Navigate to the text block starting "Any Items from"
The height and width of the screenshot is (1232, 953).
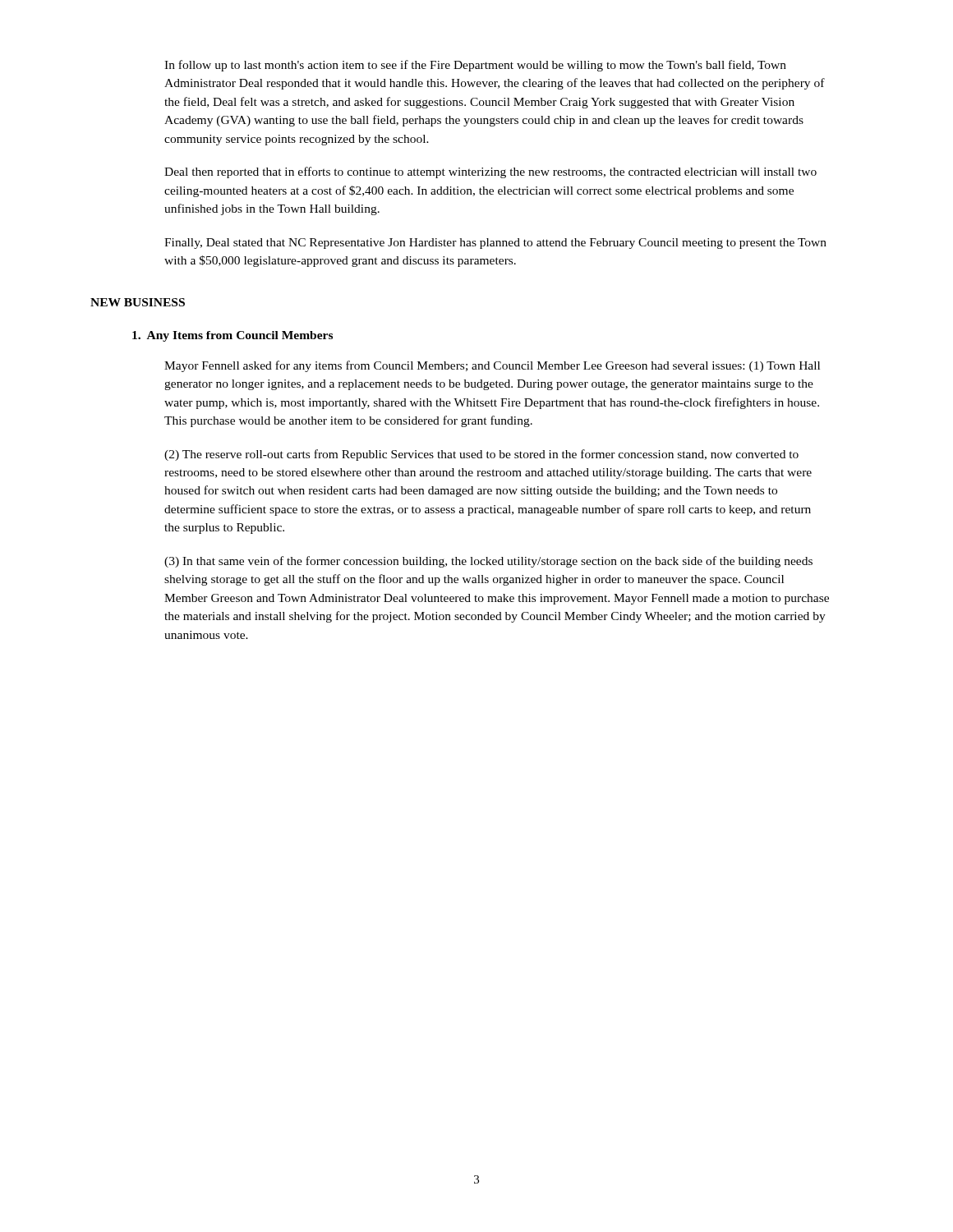[x=232, y=335]
